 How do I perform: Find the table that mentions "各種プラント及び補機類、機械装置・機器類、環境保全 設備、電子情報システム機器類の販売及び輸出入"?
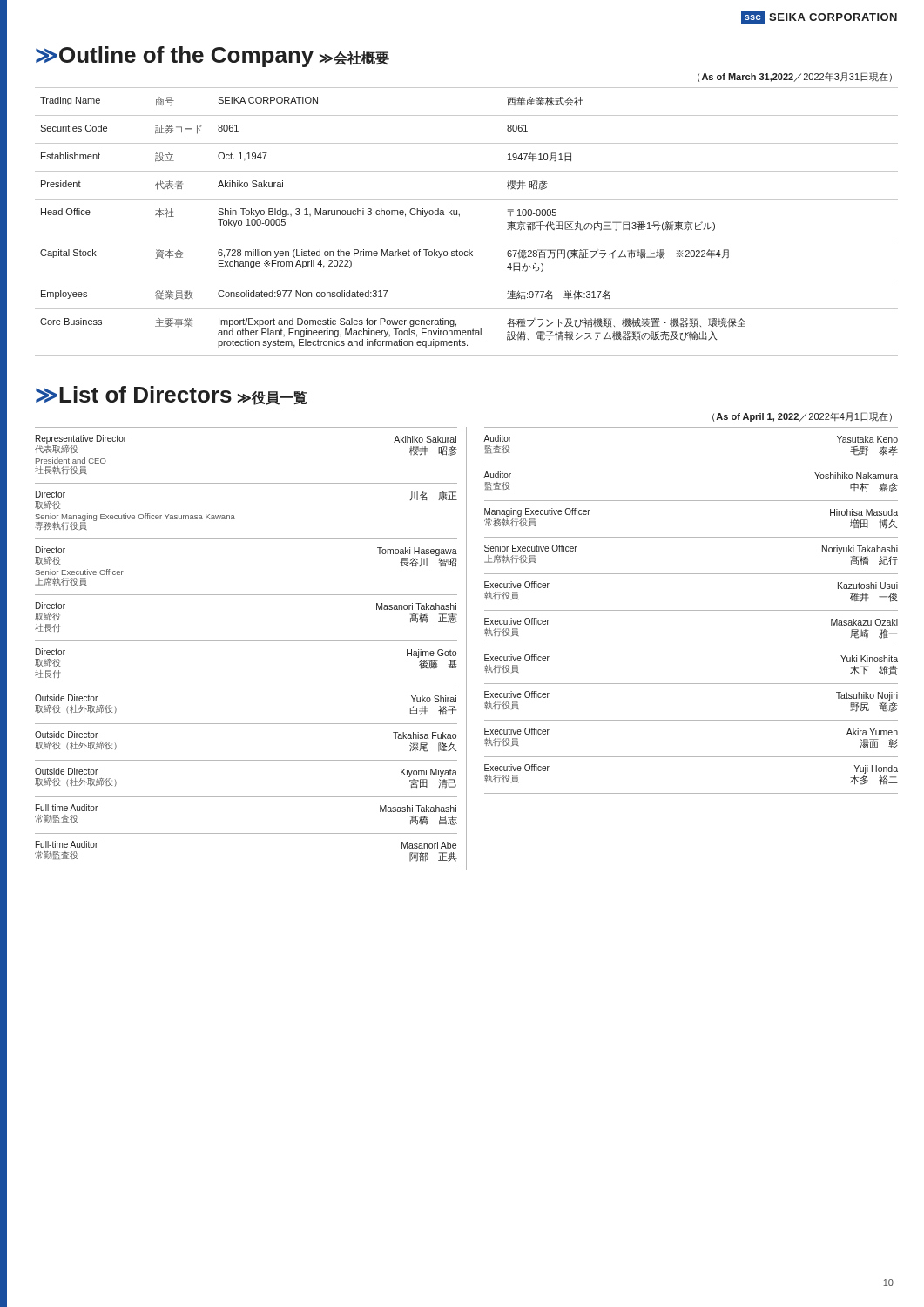(466, 221)
